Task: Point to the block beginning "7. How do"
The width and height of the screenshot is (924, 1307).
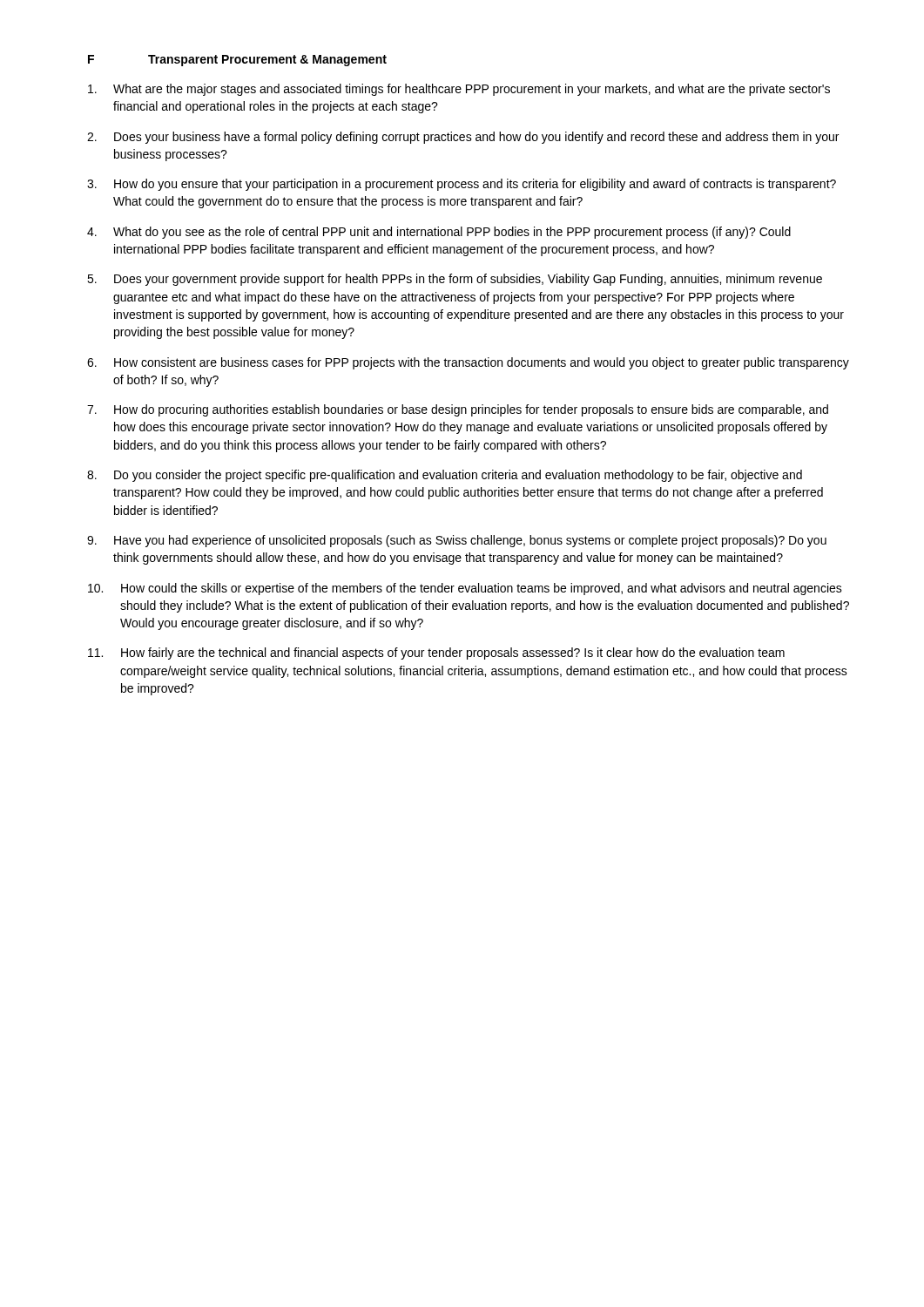Action: (x=471, y=428)
